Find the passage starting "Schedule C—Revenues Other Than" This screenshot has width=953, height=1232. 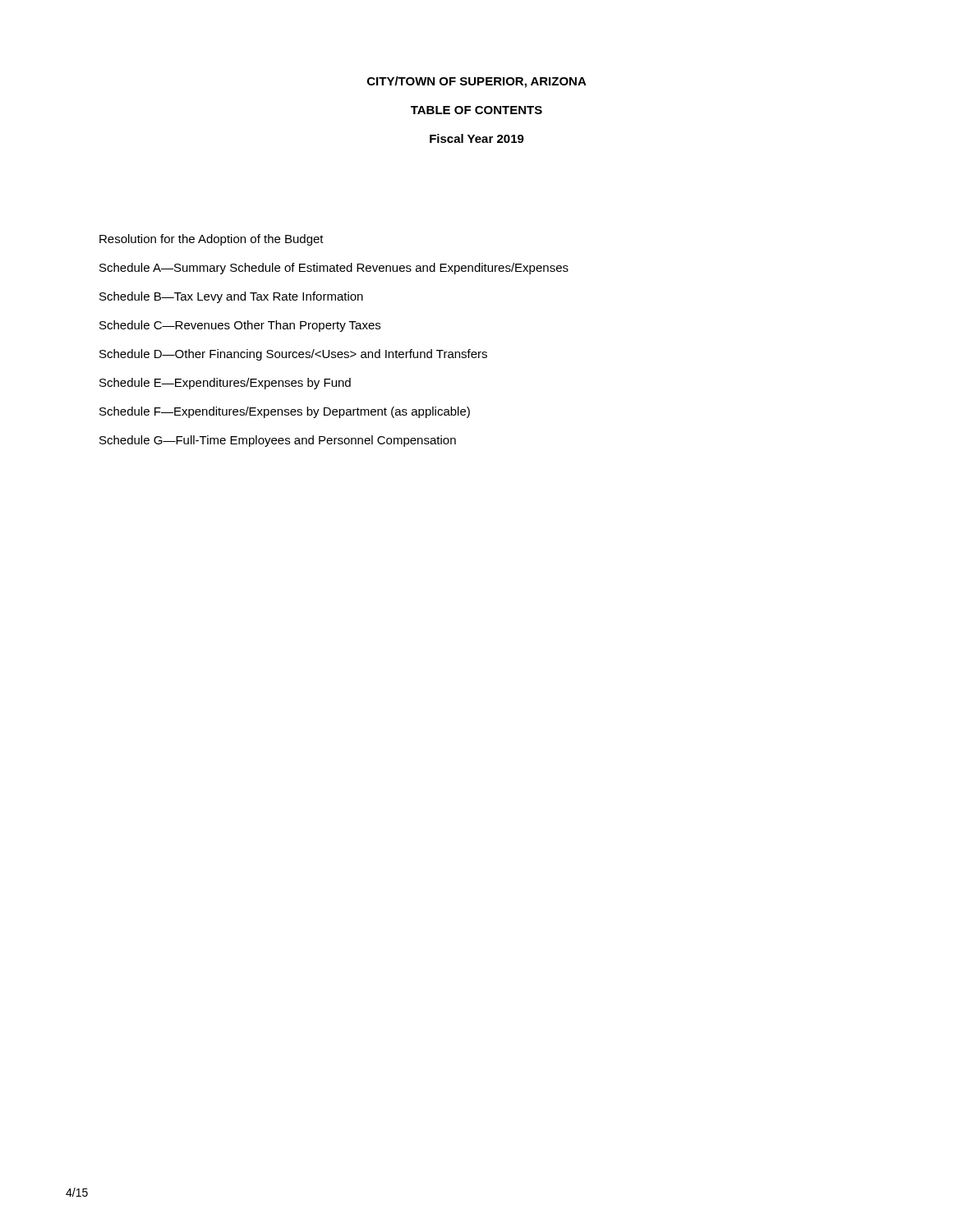(x=240, y=325)
